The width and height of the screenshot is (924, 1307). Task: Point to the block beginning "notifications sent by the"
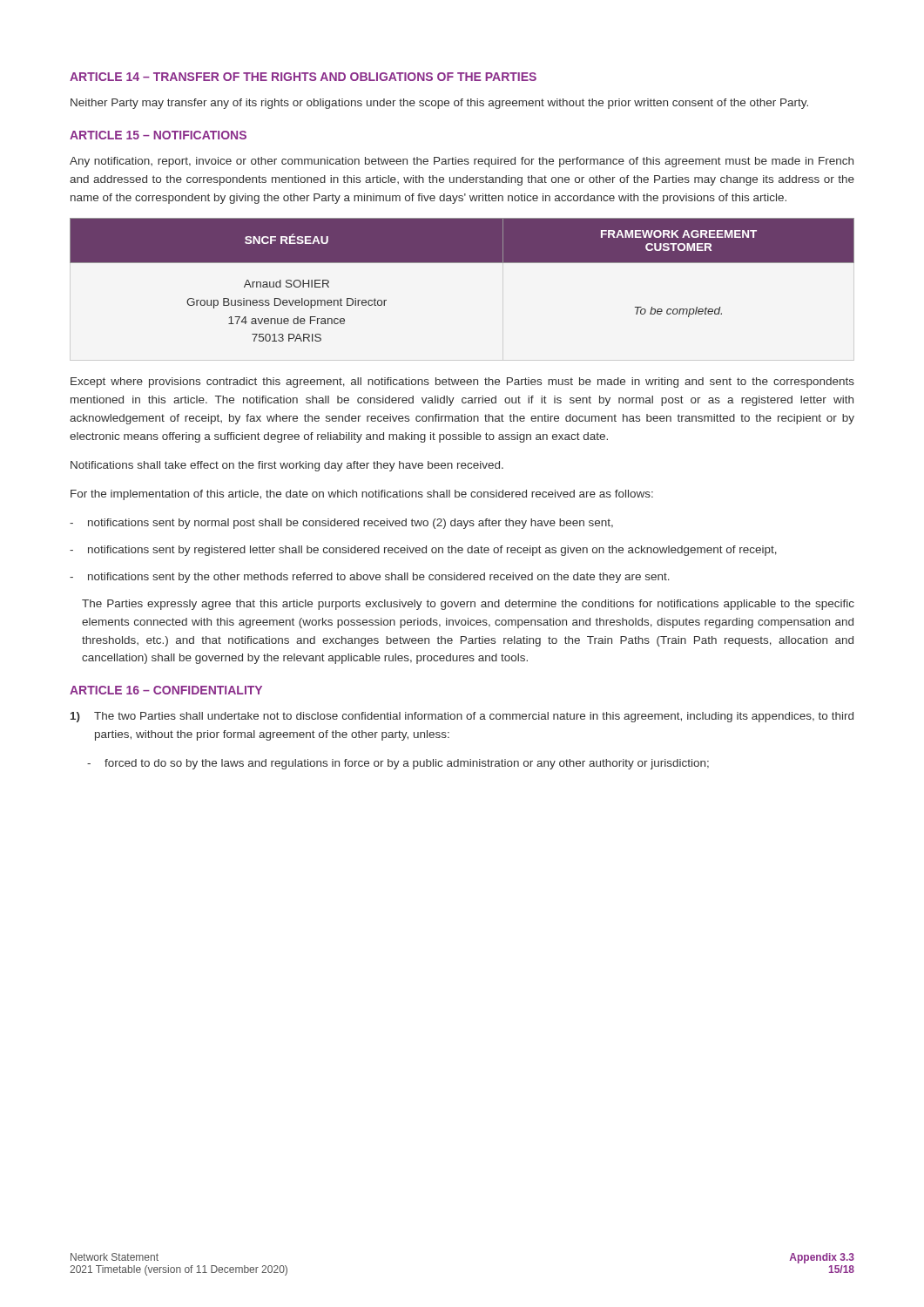379,576
